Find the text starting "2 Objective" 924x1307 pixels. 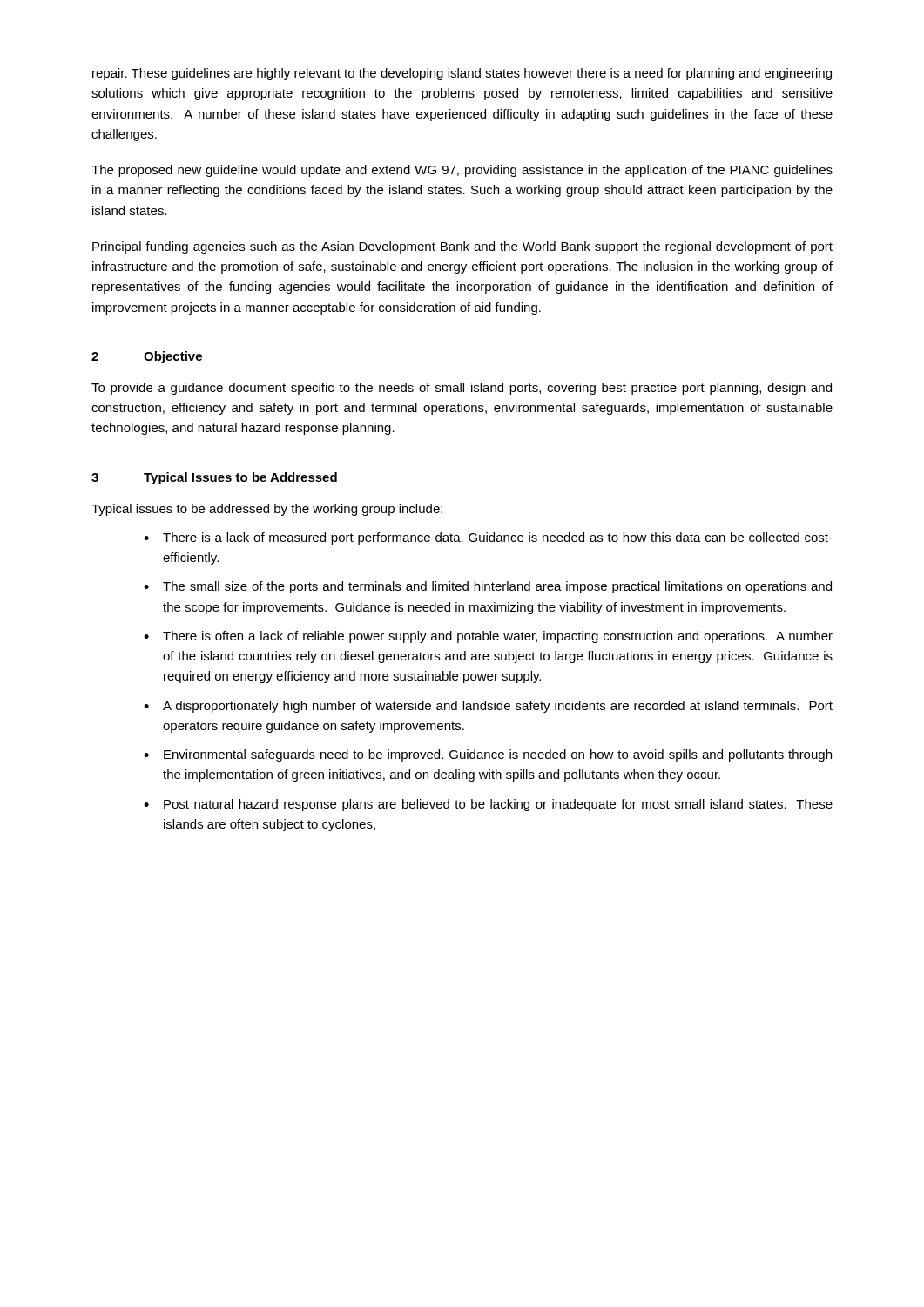(x=147, y=356)
